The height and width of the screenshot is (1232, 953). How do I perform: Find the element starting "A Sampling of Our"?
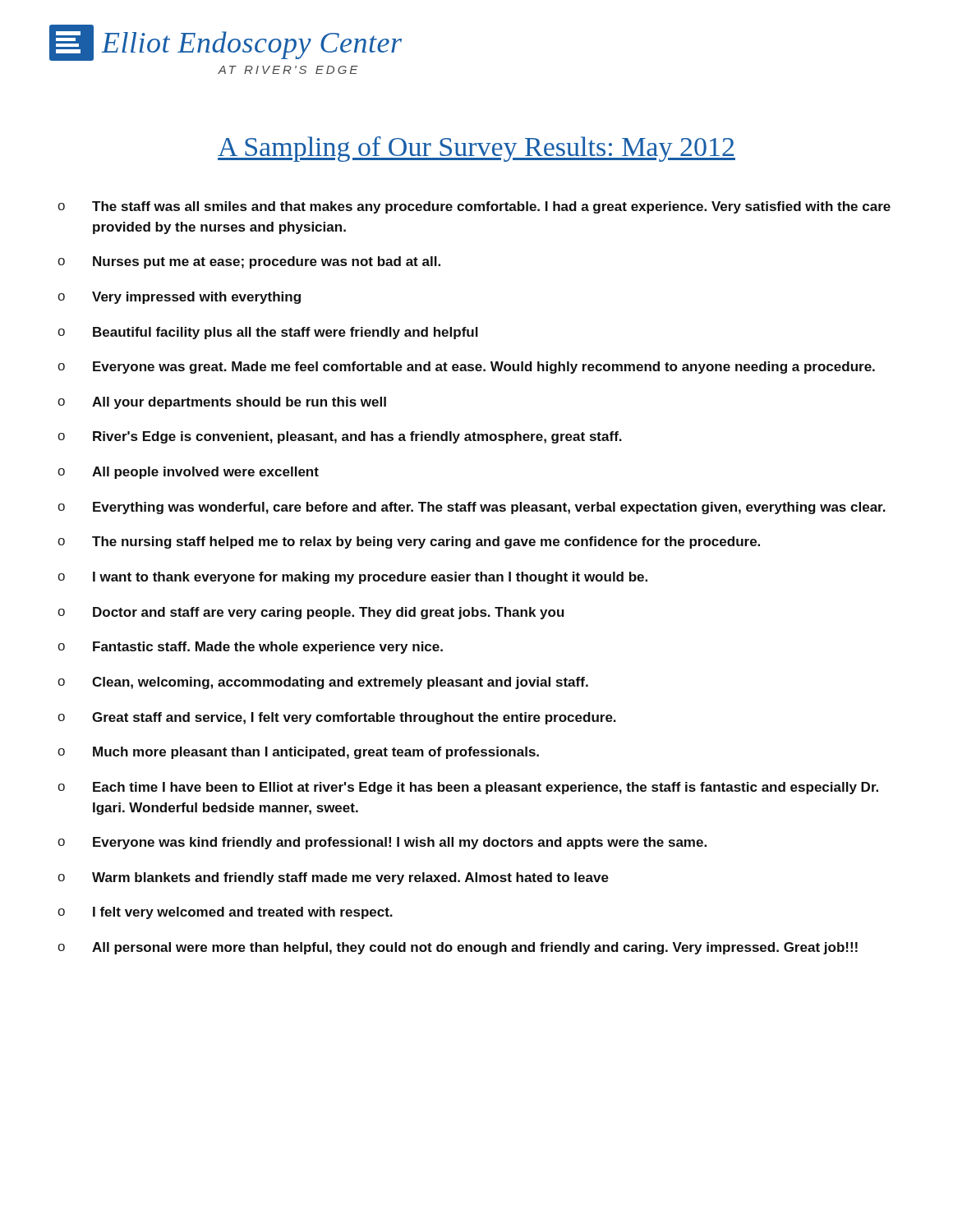click(476, 147)
